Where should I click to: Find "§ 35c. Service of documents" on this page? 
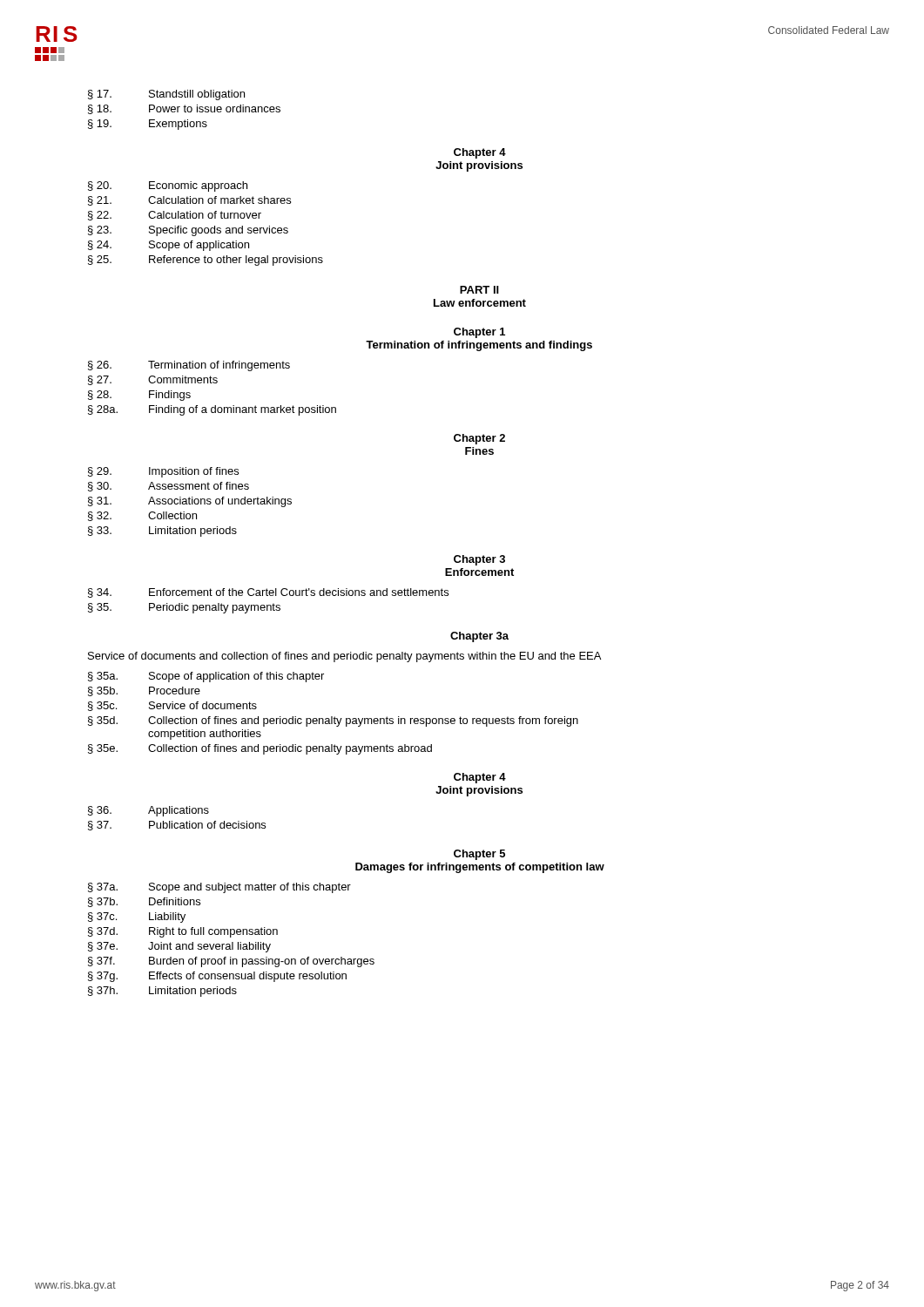coord(172,705)
